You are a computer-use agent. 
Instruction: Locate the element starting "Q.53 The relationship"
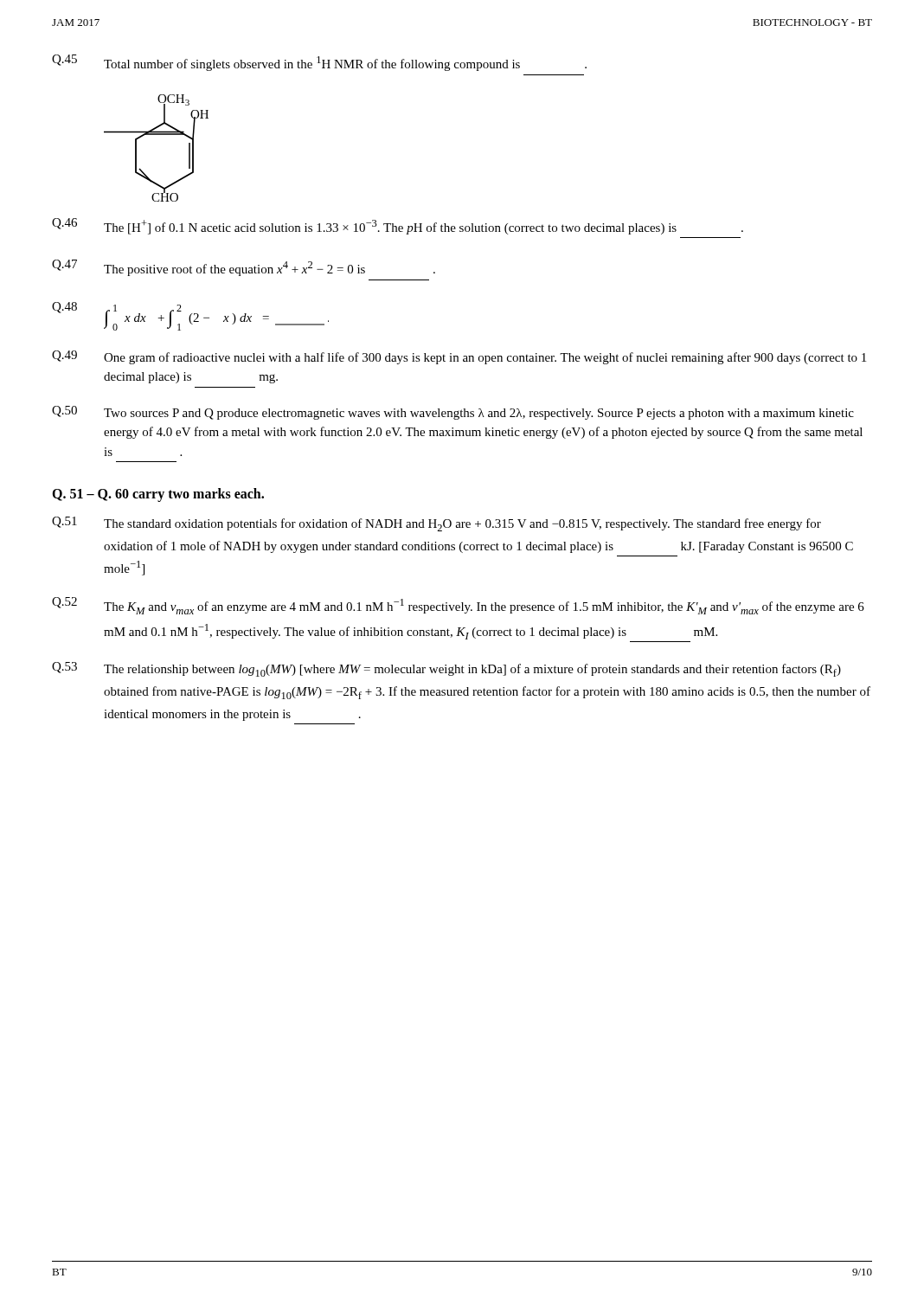(462, 692)
